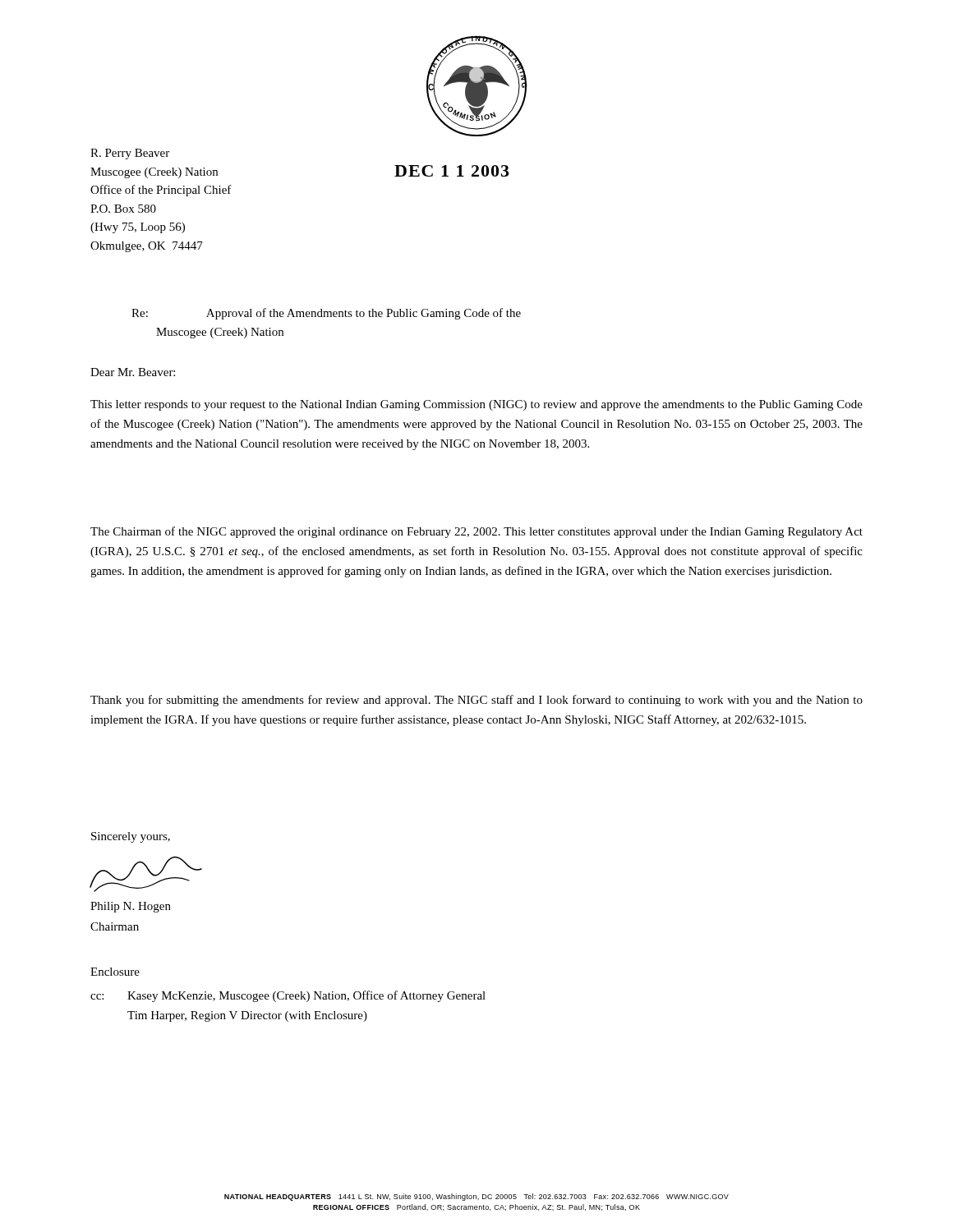Find the text starting "Philip N. Hogen"
The width and height of the screenshot is (953, 1232).
[x=131, y=906]
